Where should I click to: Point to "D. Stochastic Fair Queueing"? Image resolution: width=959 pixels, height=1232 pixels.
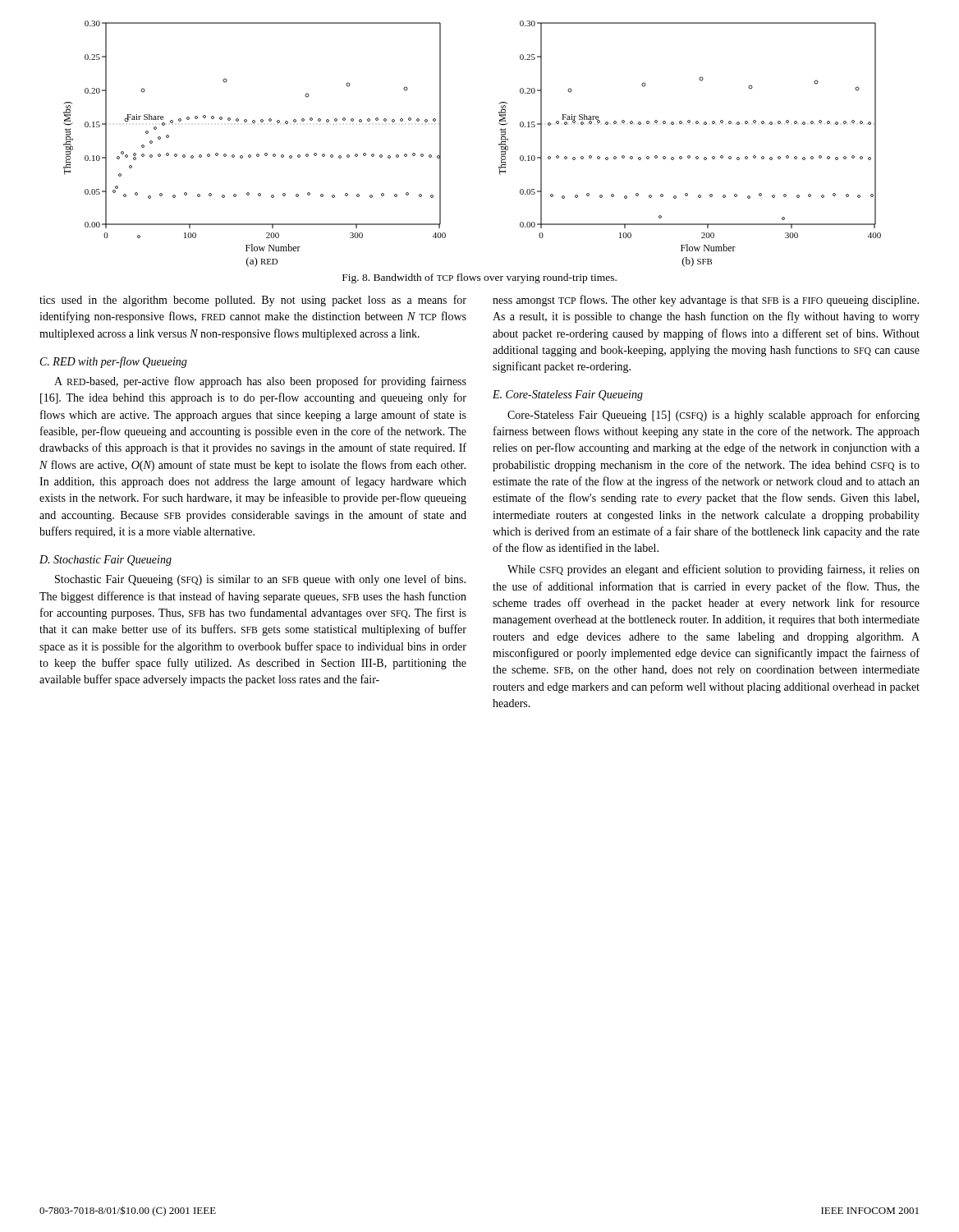pos(105,560)
